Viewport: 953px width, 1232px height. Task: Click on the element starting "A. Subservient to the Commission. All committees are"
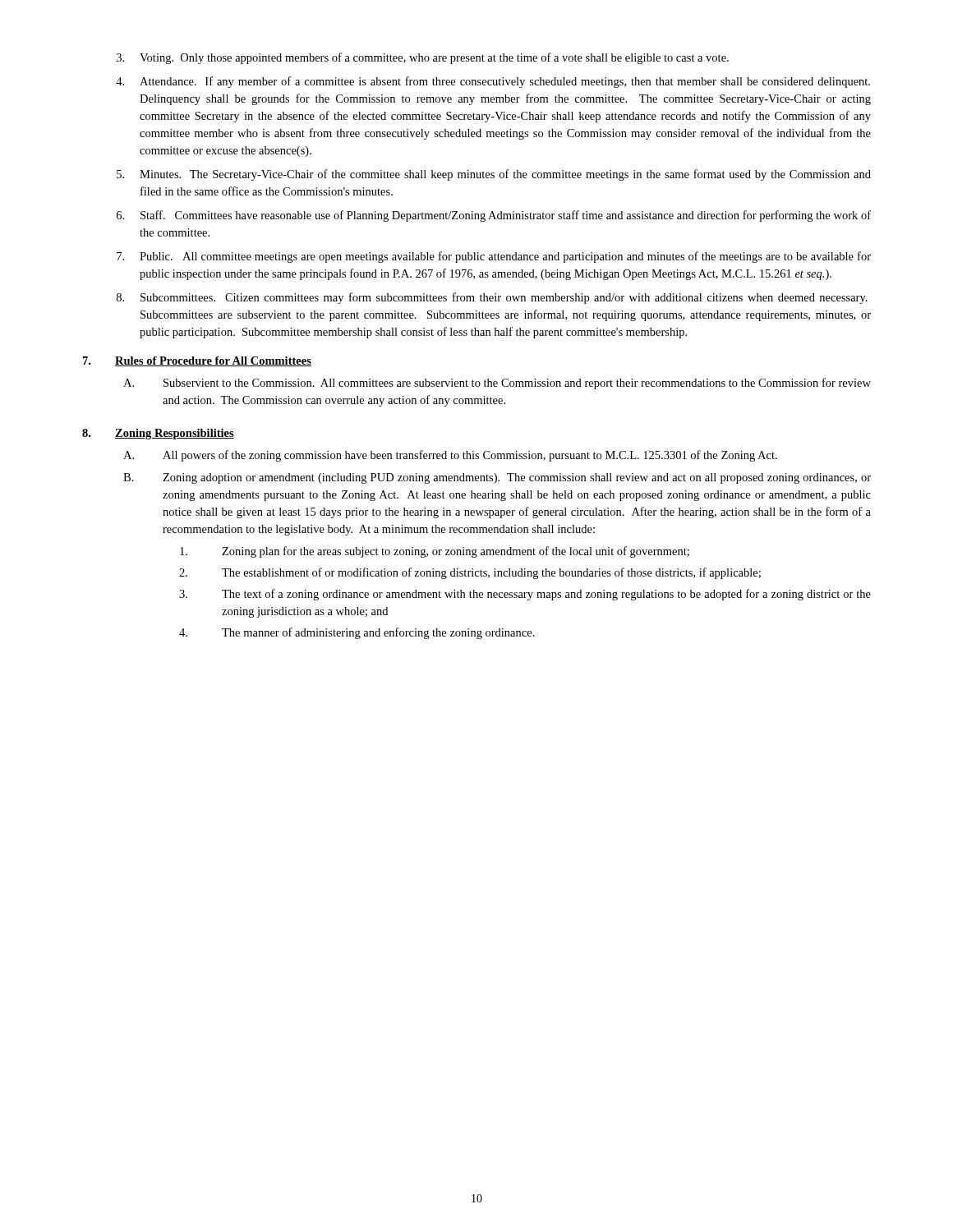click(x=493, y=392)
